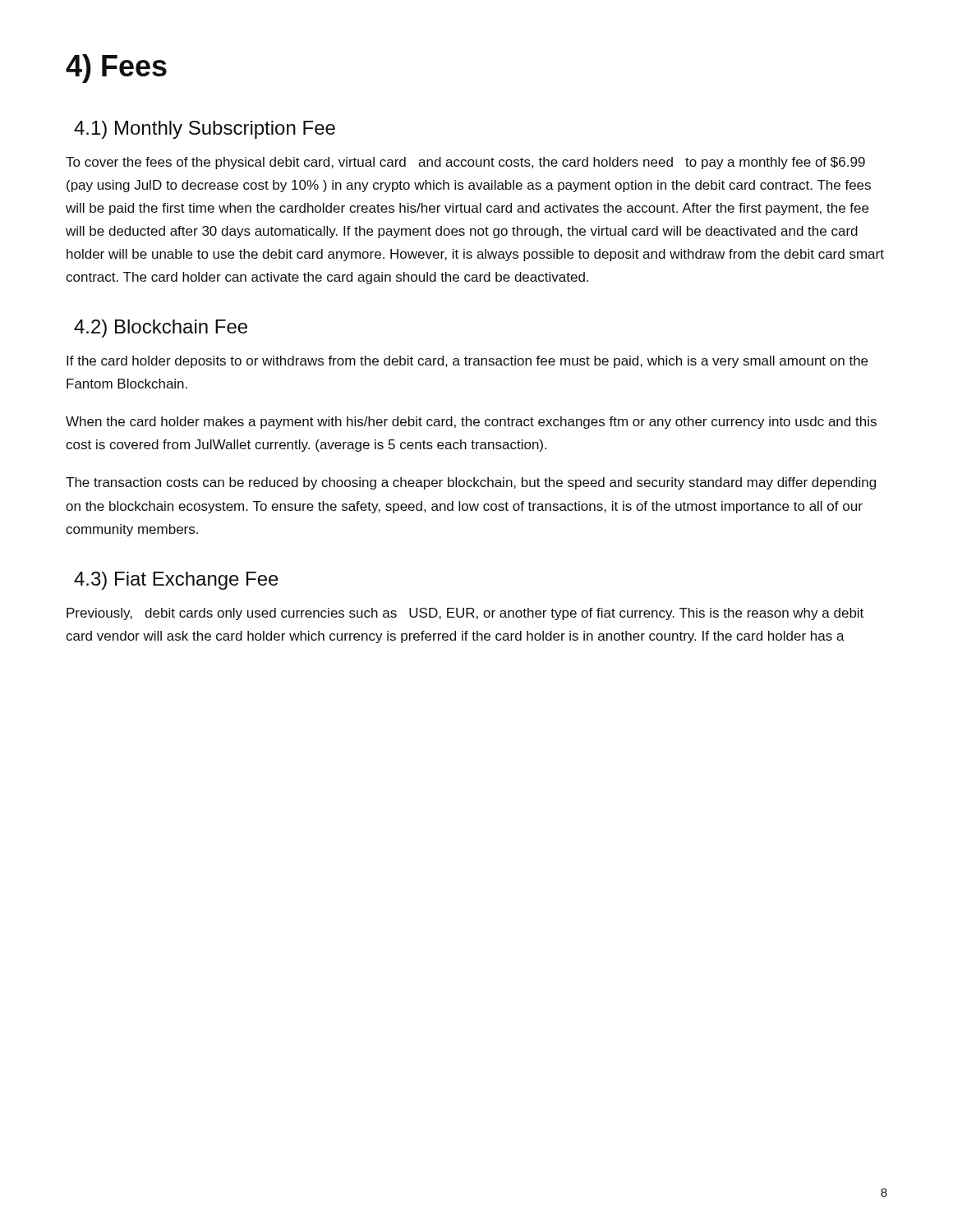Locate the text block that says "The transaction costs can be"

coord(471,506)
